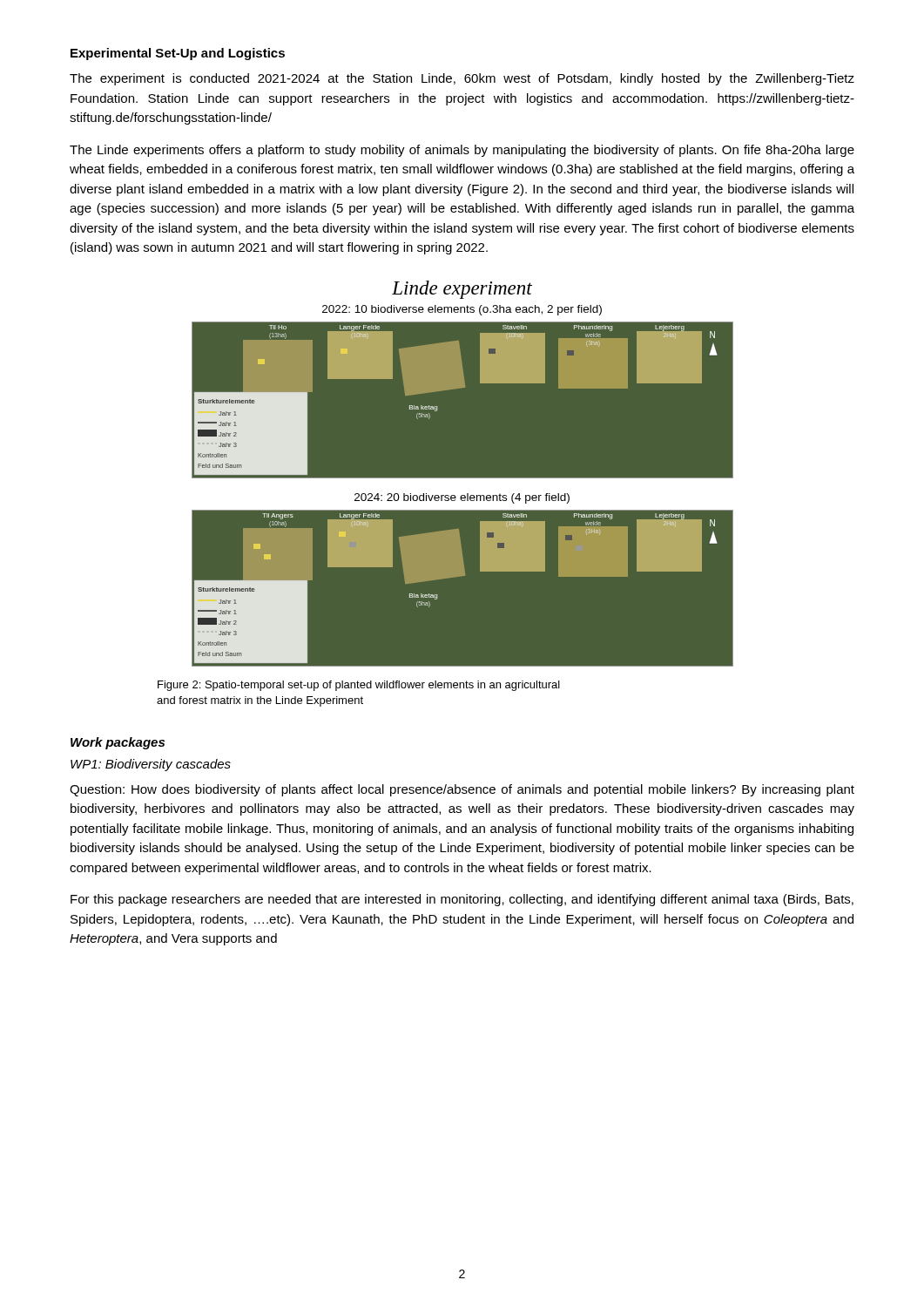Find the caption on this page that starts "Figure 2: Spatio-temporal set-up of planted wildflower"
Image resolution: width=924 pixels, height=1307 pixels.
358,692
